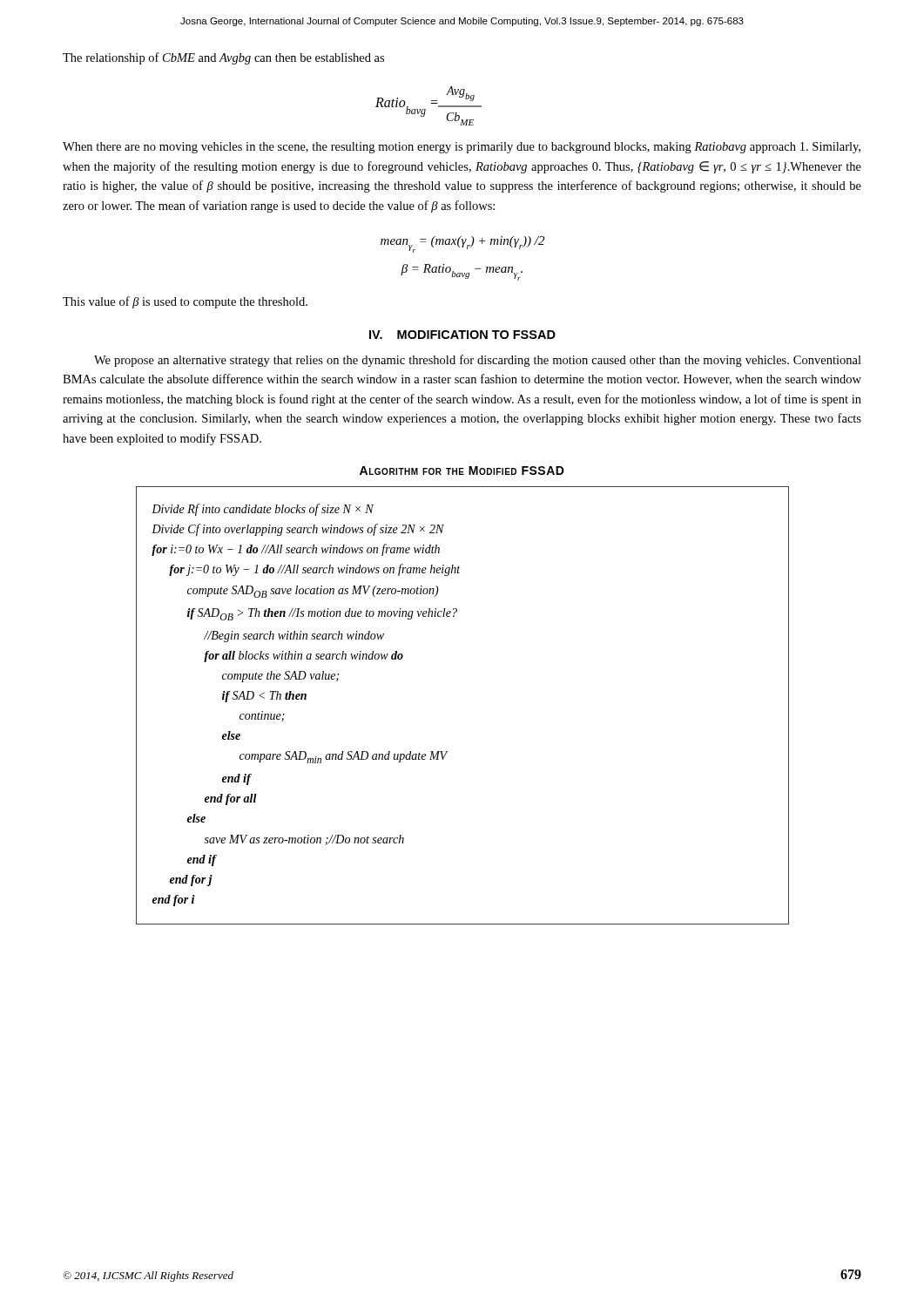924x1307 pixels.
Task: Locate the section header that says "IV. MODIFICATION TO FSSAD"
Action: tap(462, 334)
